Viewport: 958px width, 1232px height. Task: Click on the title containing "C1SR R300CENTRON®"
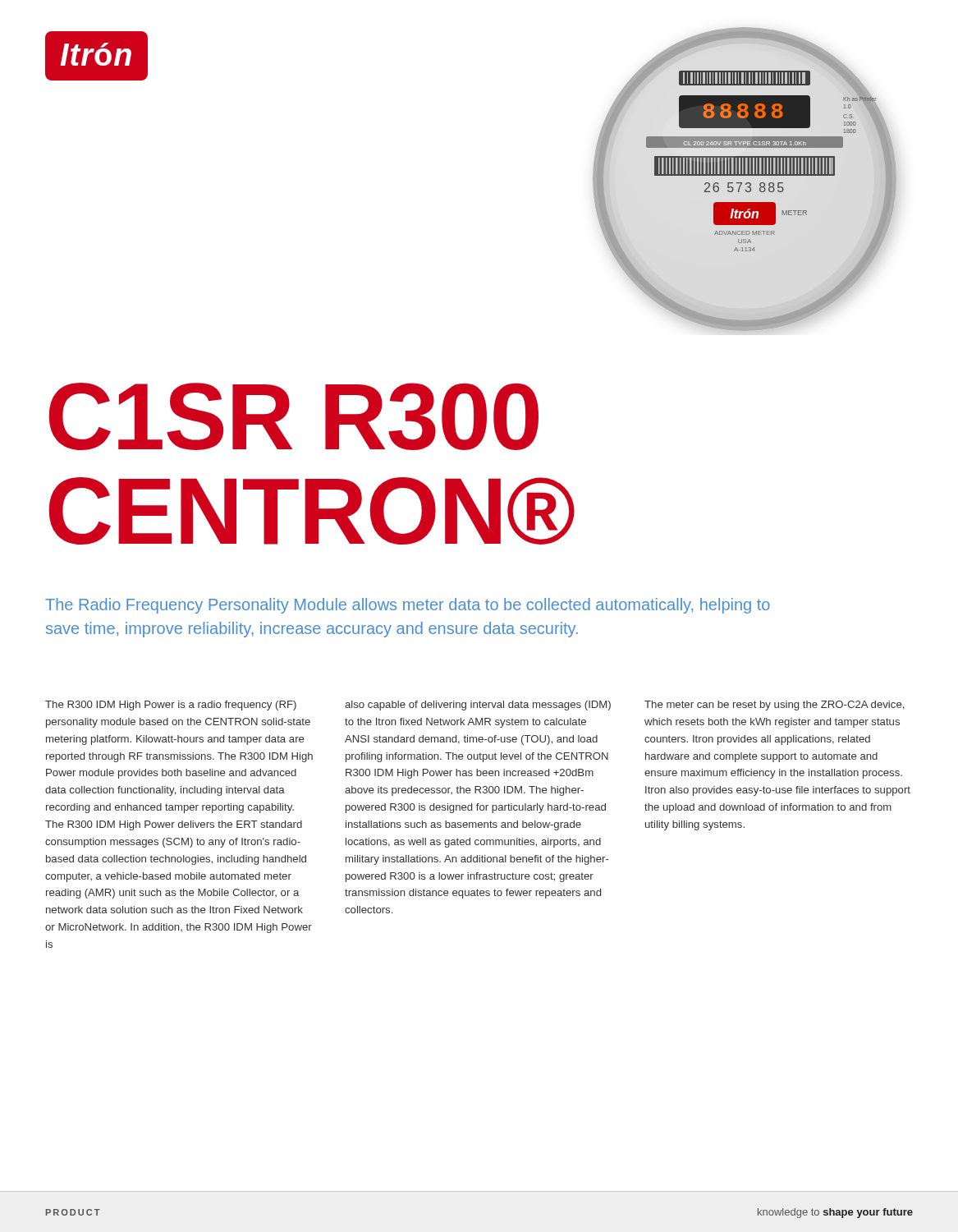coord(479,464)
